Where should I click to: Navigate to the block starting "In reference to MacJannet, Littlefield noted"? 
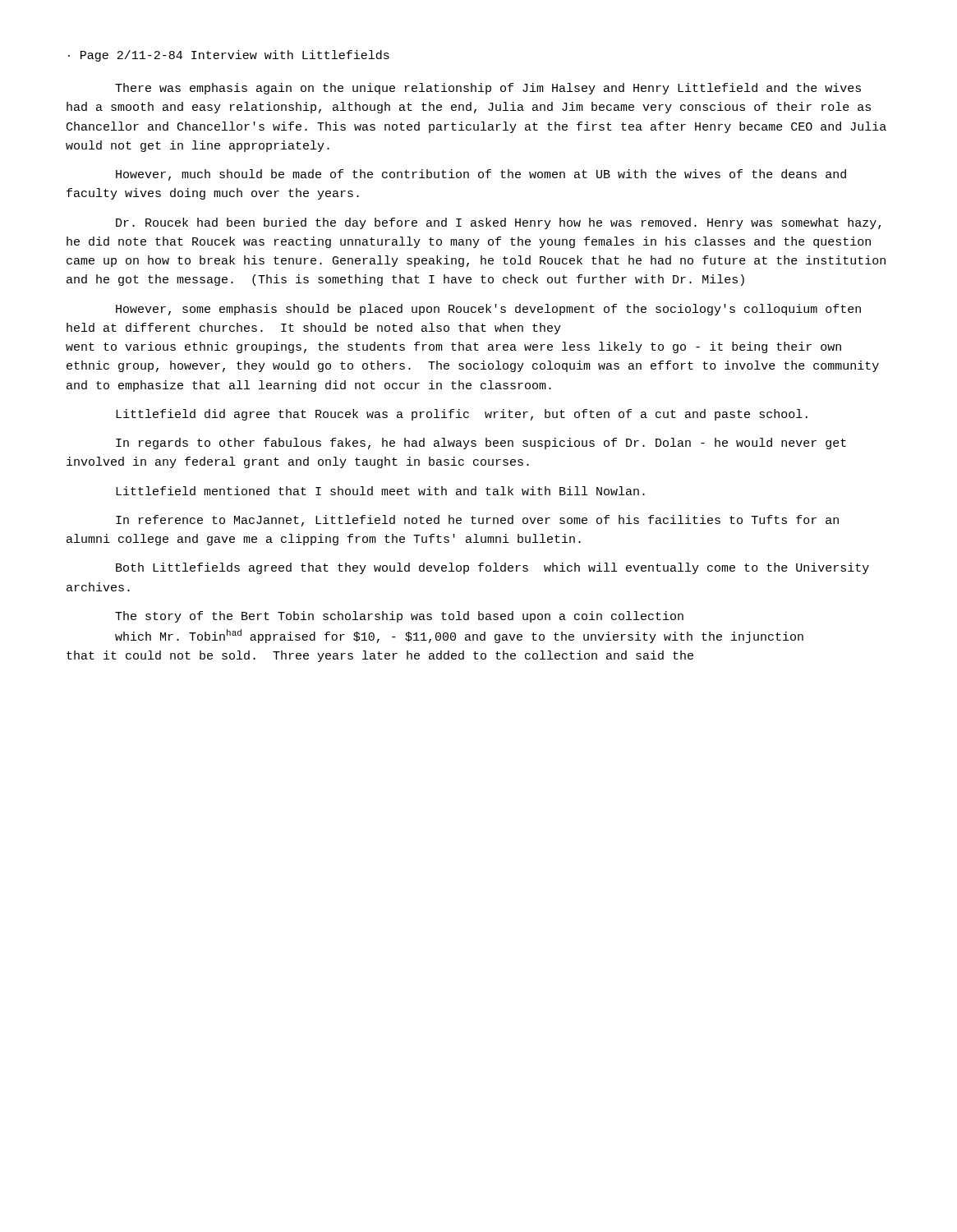point(453,530)
